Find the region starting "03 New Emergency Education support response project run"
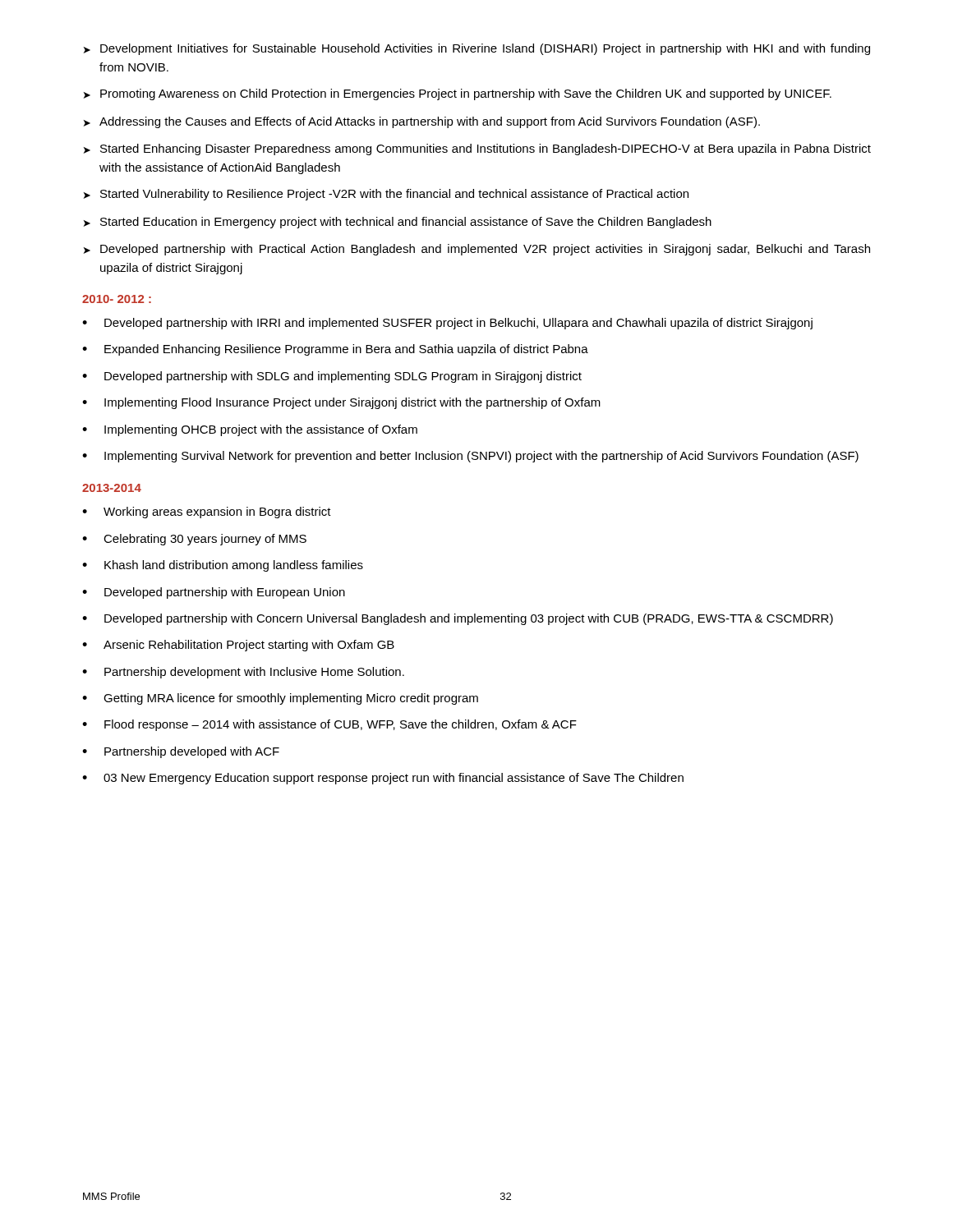953x1232 pixels. point(383,779)
